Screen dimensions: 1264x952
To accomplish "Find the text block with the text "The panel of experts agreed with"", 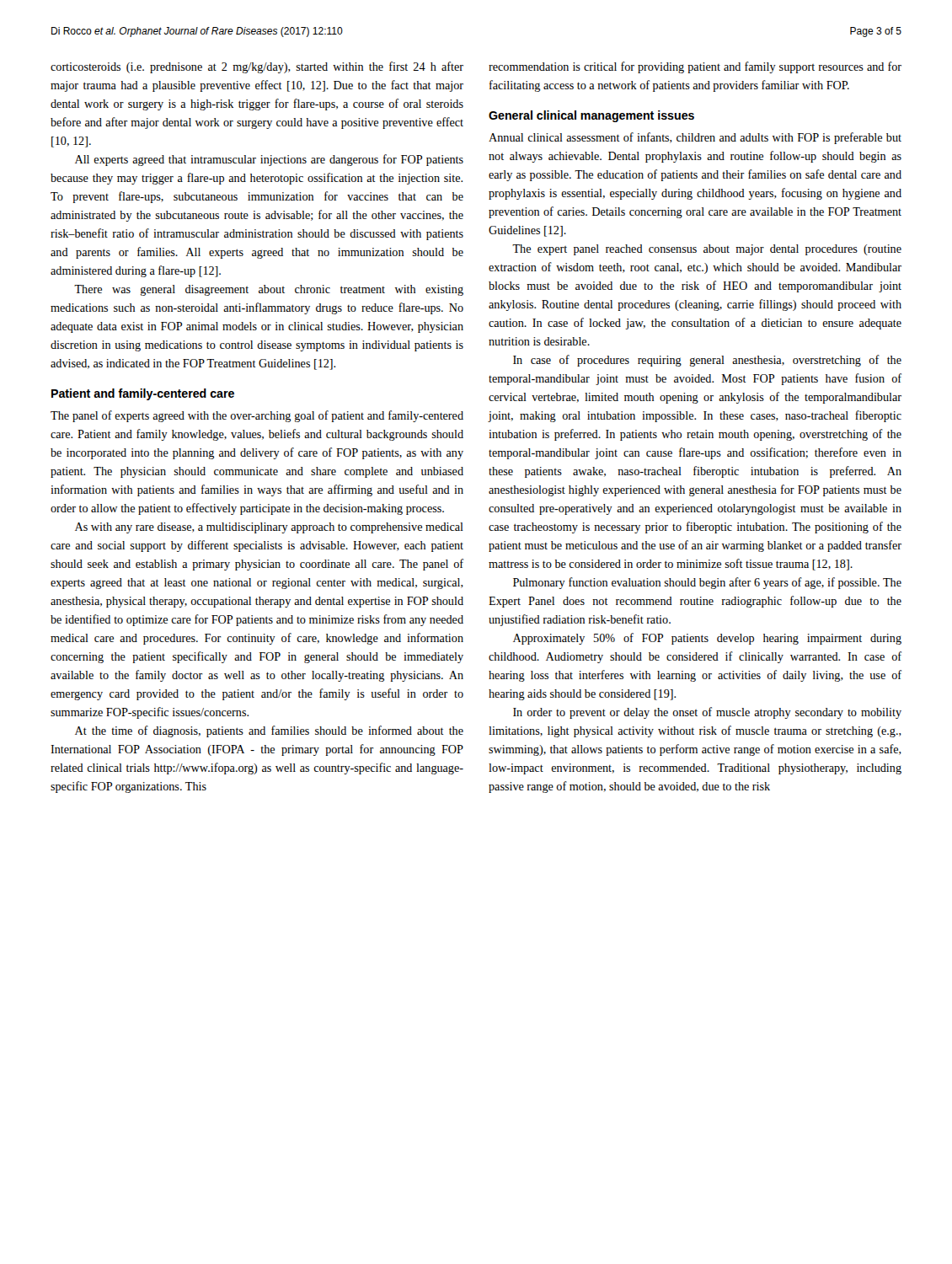I will (x=257, y=601).
